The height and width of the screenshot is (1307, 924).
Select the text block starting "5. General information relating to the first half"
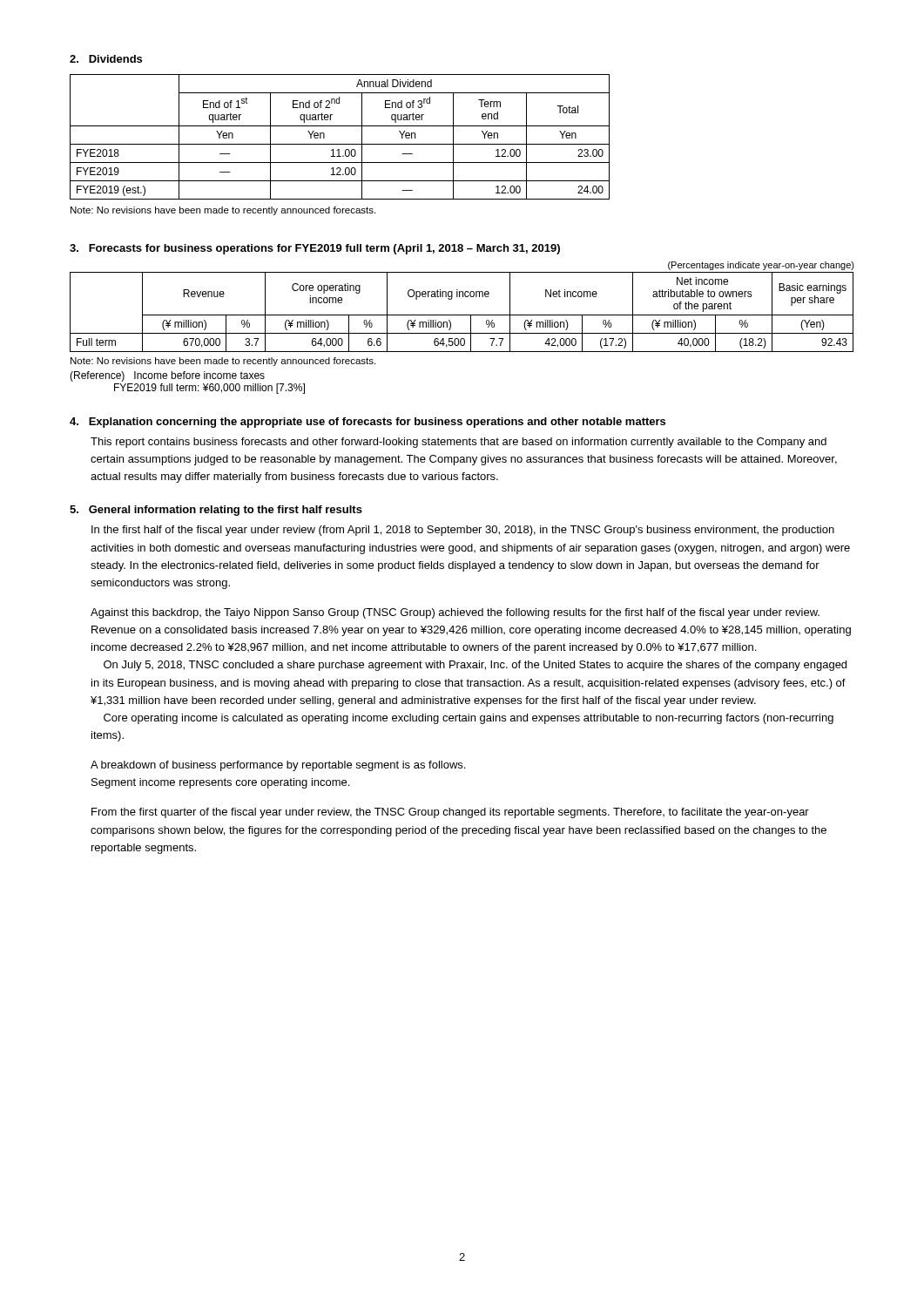pos(216,510)
